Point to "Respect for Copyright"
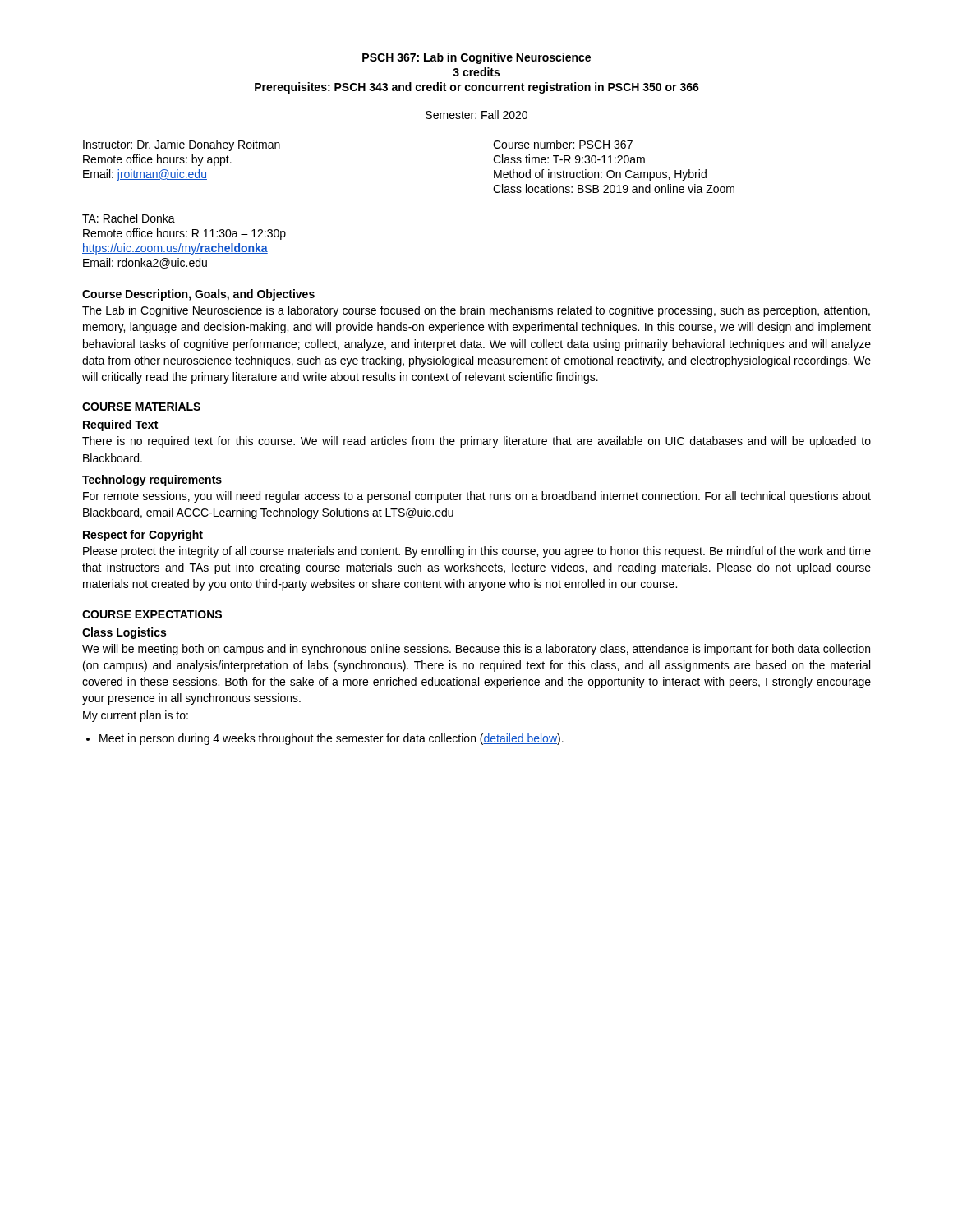The width and height of the screenshot is (953, 1232). pyautogui.click(x=143, y=534)
